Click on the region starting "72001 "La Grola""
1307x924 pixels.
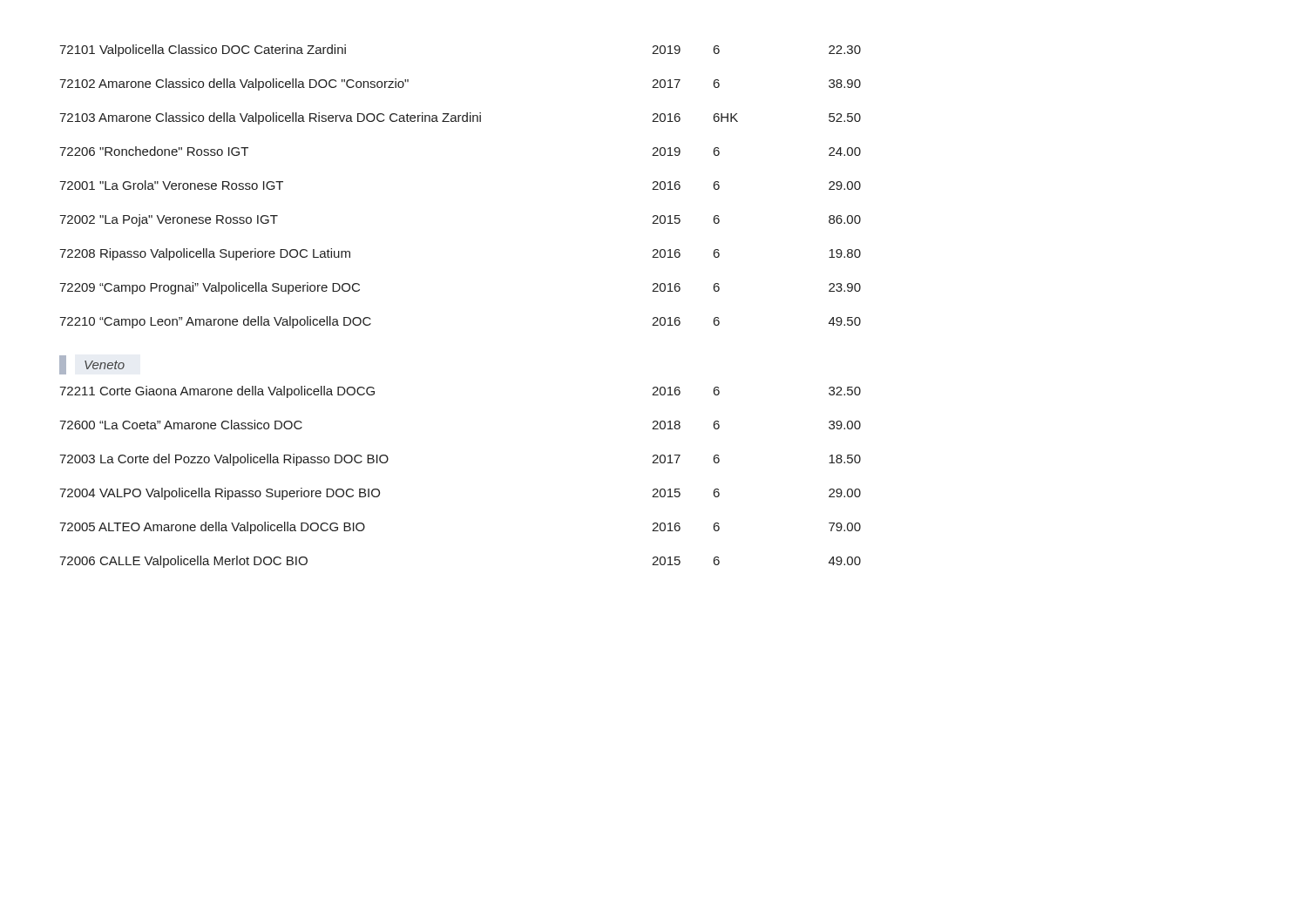[x=169, y=185]
